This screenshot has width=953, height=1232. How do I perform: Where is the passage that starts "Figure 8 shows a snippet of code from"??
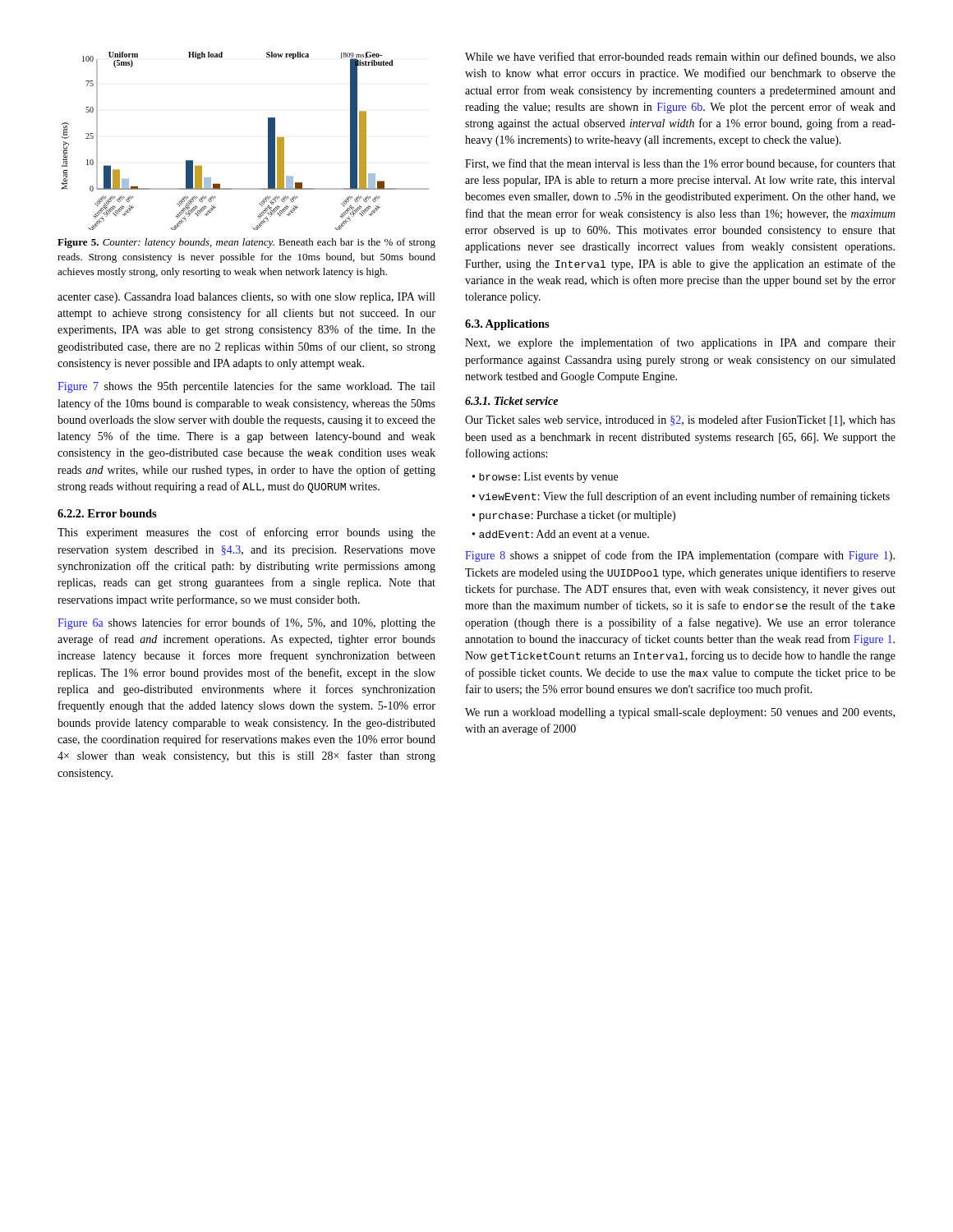tap(680, 623)
